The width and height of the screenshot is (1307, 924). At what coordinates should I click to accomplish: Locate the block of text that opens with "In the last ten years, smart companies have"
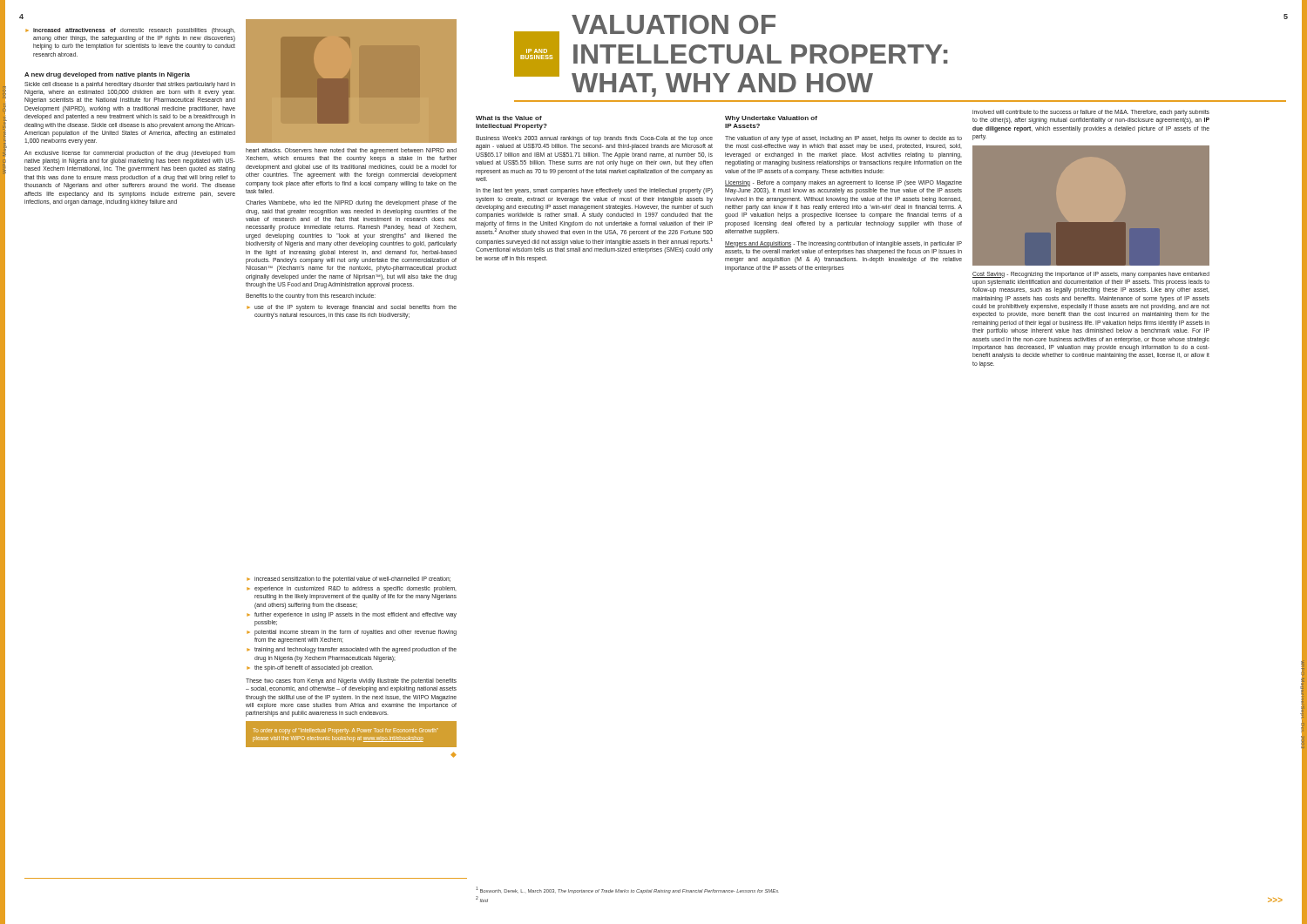pos(594,224)
